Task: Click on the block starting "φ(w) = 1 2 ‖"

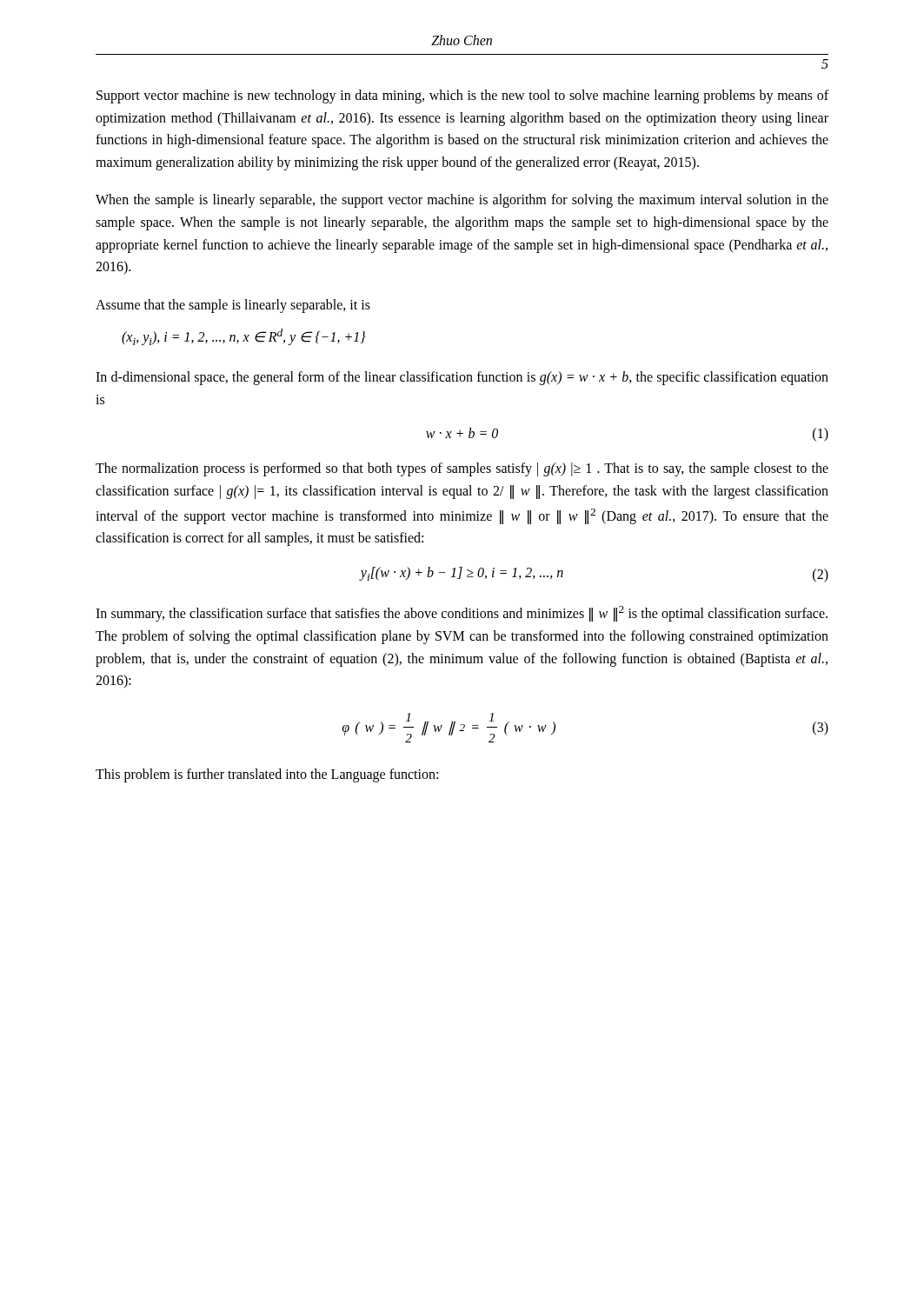Action: pyautogui.click(x=475, y=727)
